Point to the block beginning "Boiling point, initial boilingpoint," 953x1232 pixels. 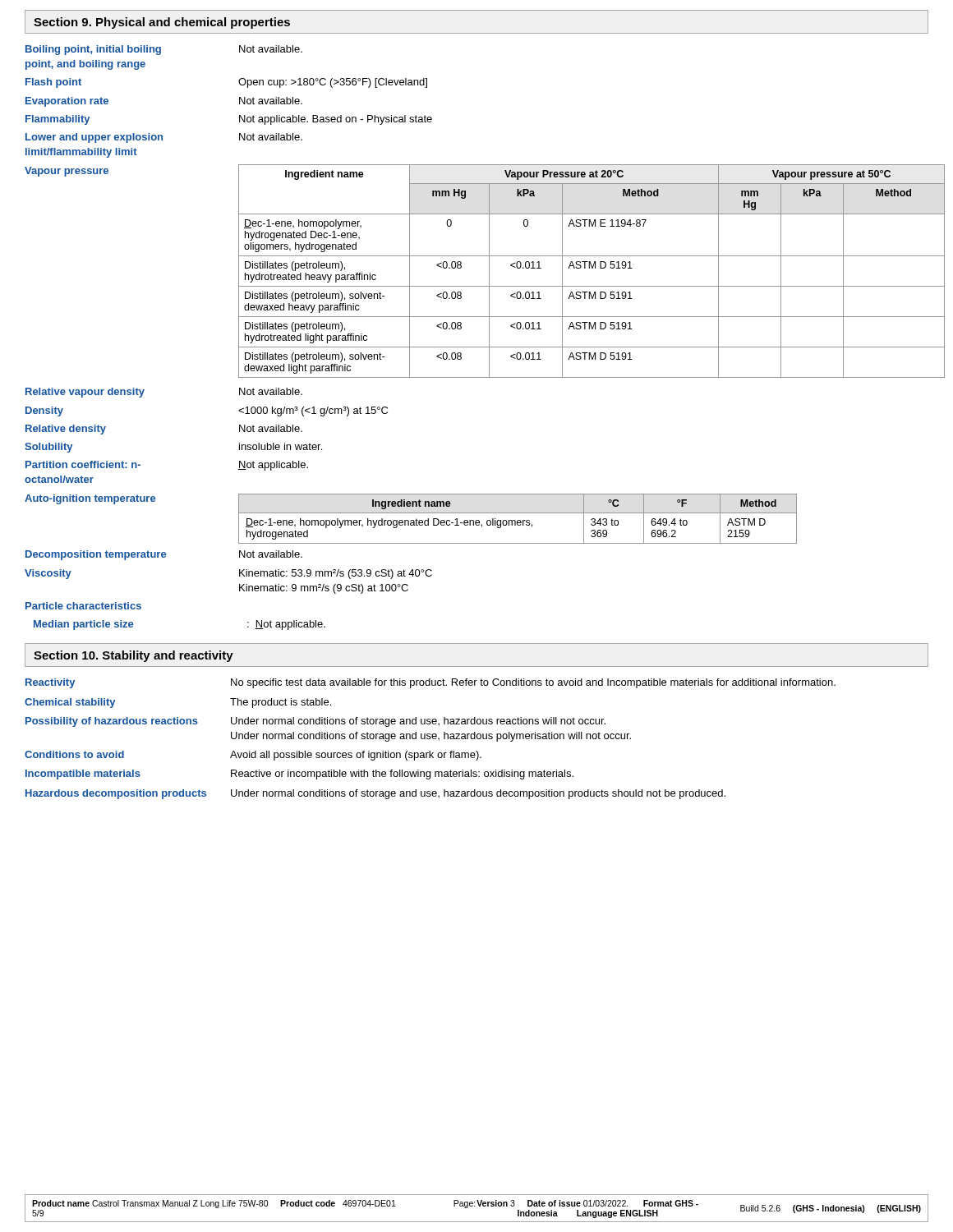164,50
